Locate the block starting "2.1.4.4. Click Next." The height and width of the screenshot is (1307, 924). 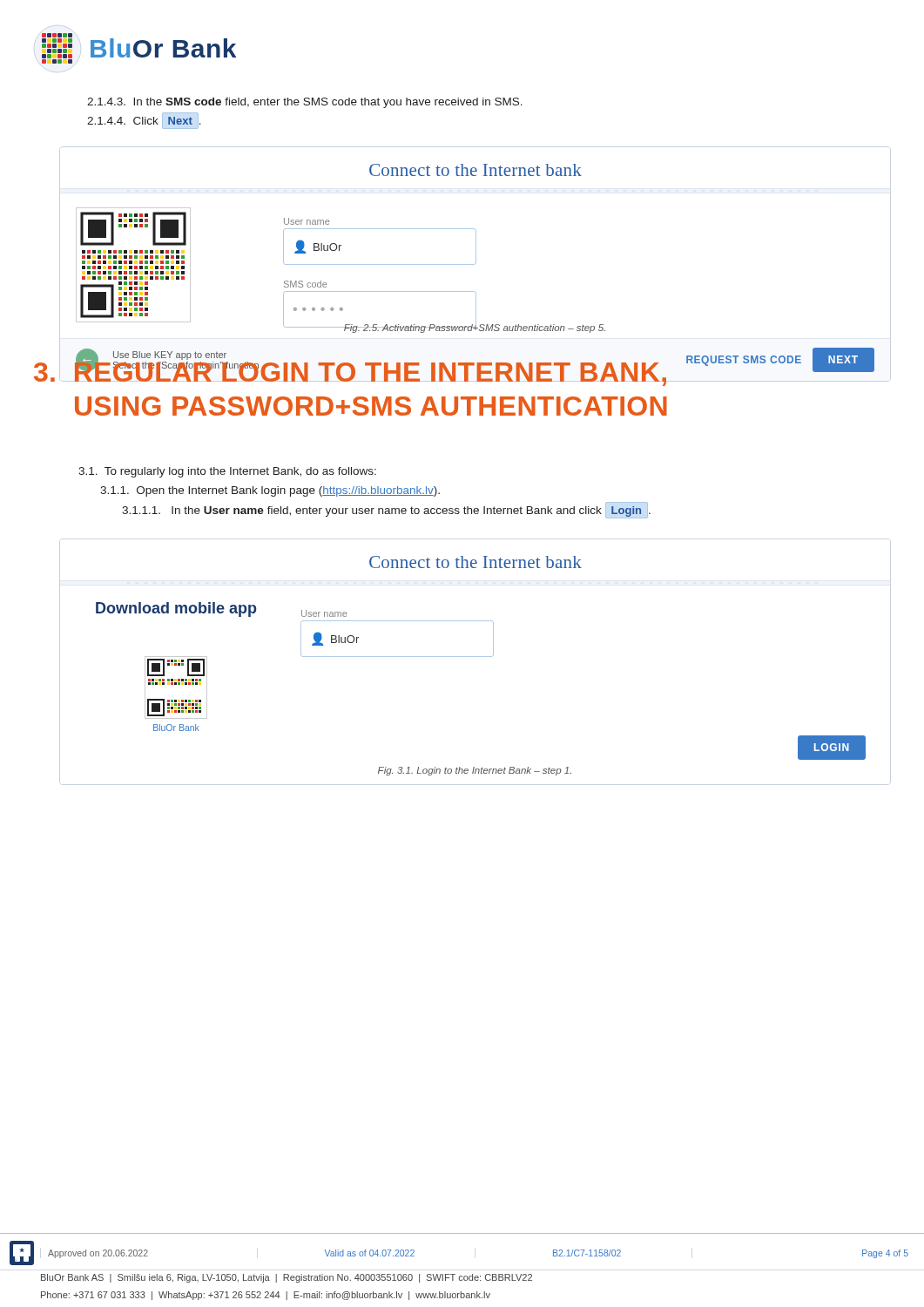[x=144, y=121]
